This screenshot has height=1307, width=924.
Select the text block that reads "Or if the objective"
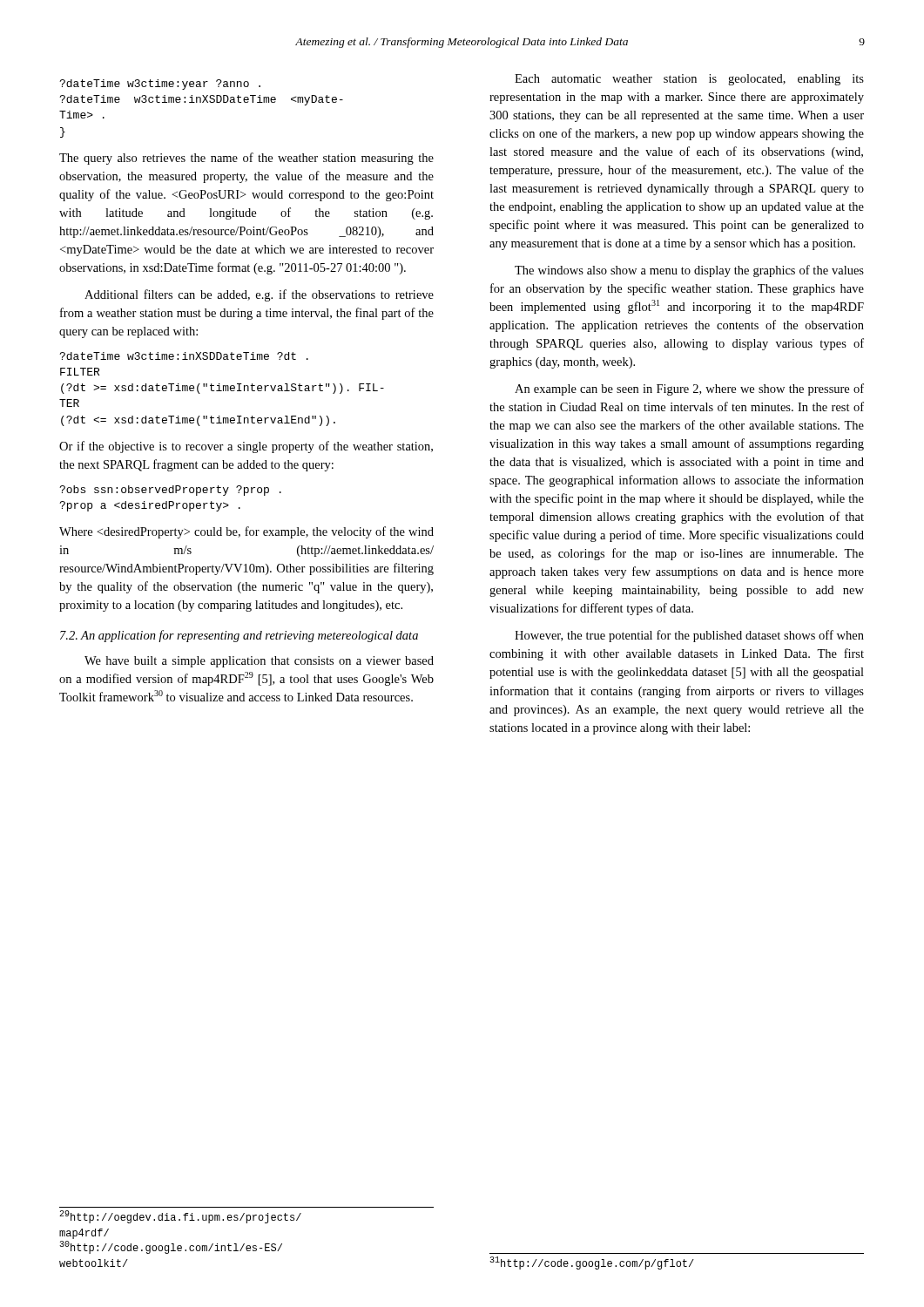point(246,455)
